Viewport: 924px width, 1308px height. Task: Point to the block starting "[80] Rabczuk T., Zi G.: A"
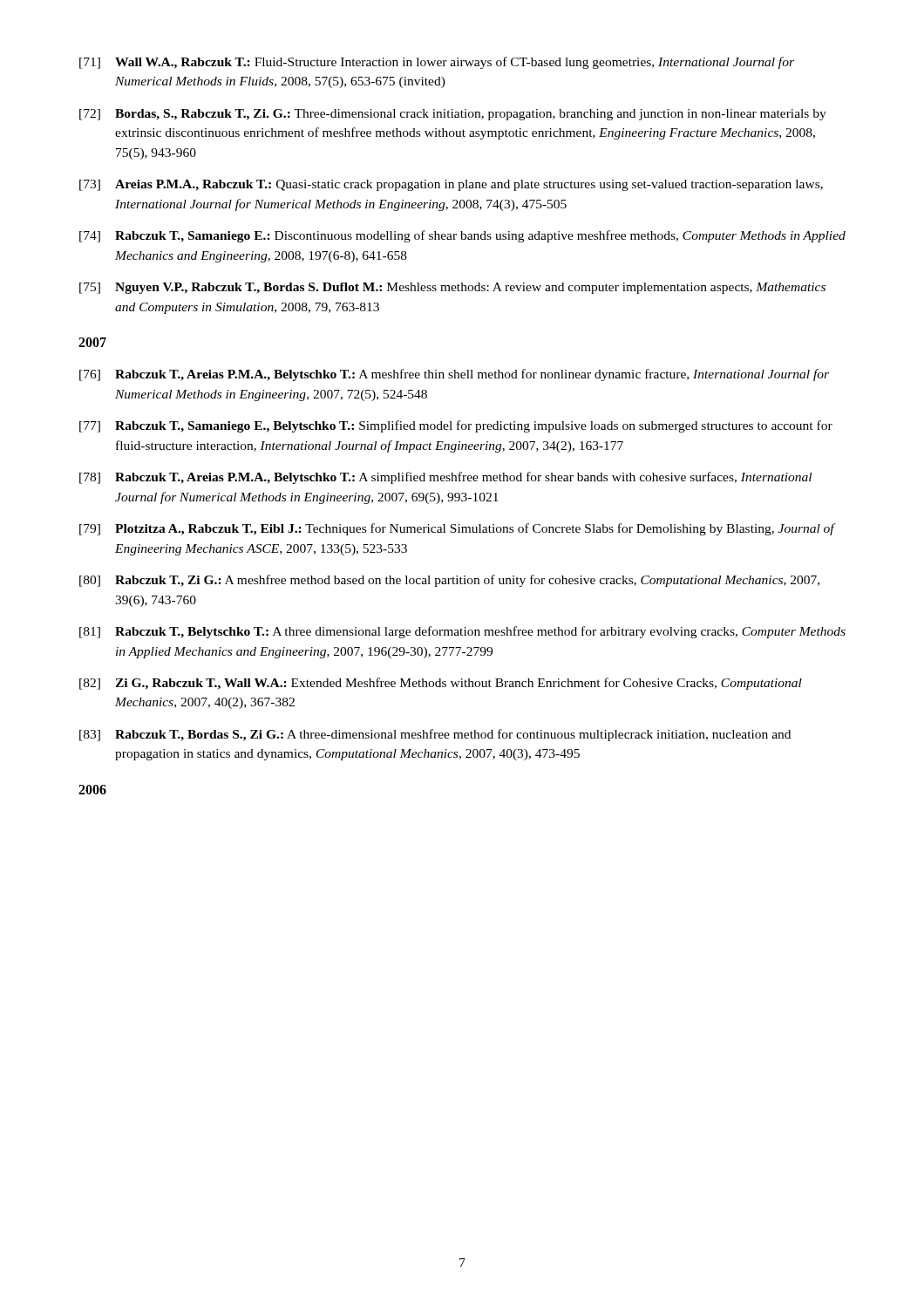point(462,590)
